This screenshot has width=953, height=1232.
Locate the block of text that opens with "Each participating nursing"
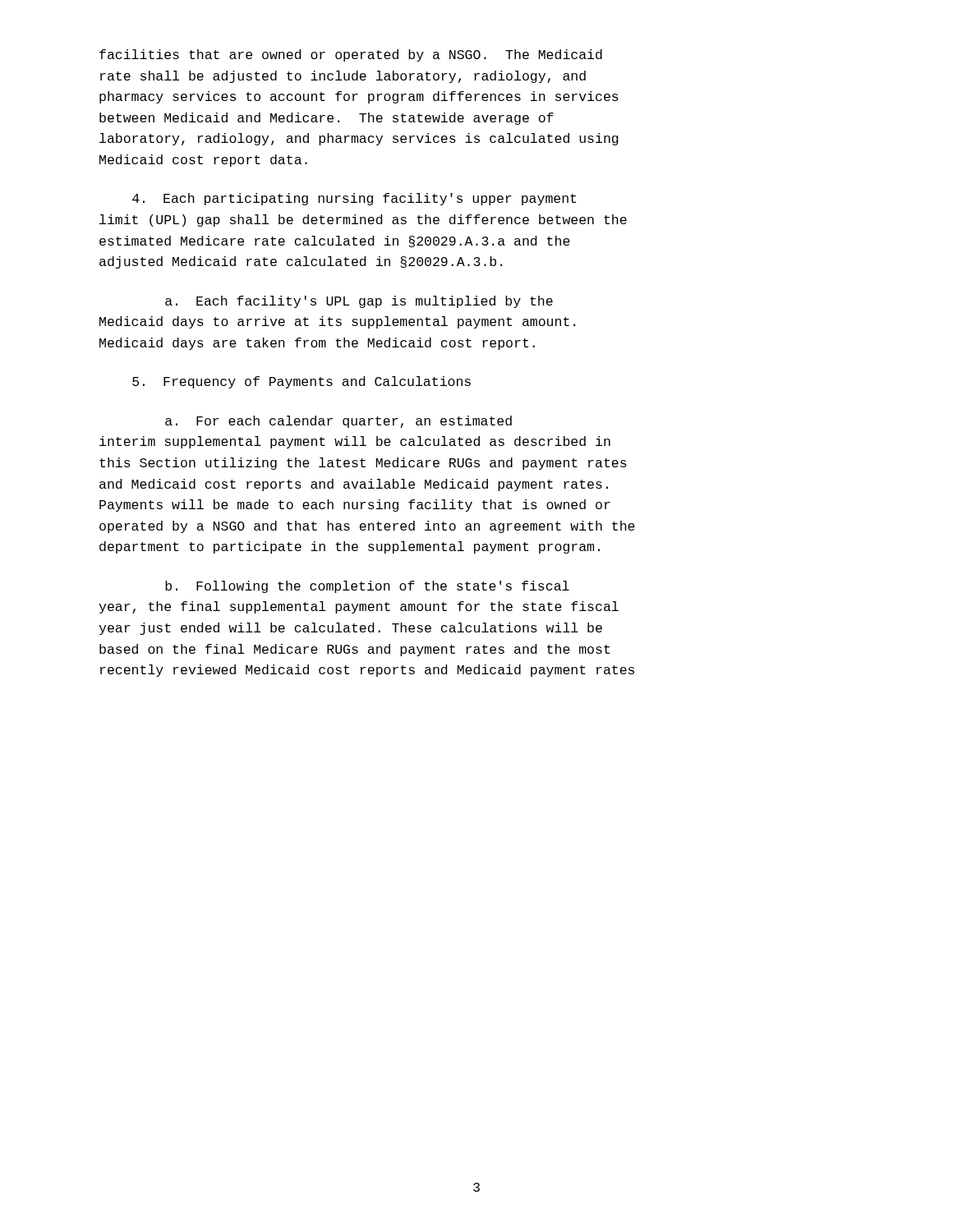(476, 231)
